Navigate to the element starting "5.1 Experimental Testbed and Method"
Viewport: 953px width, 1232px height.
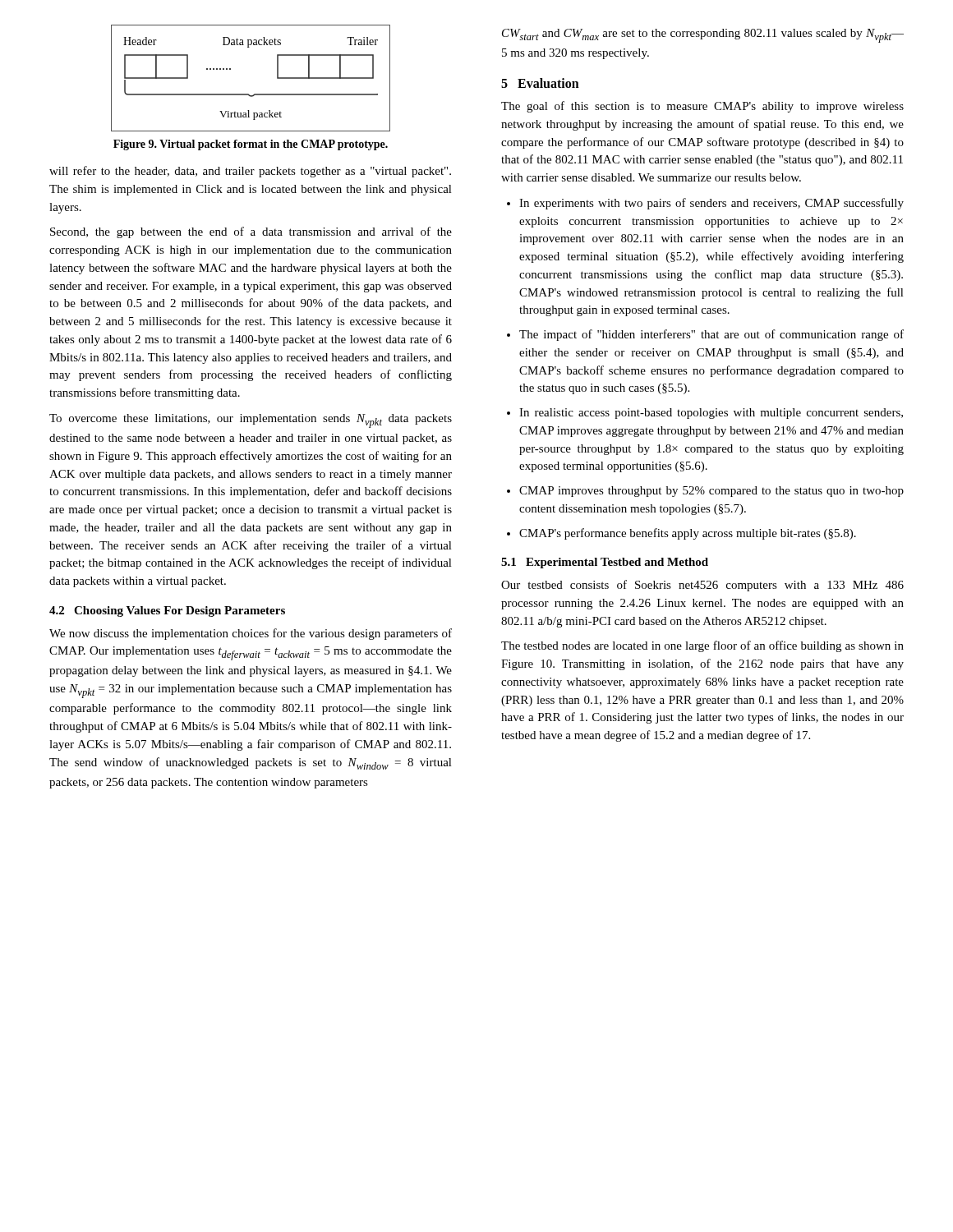(x=605, y=562)
